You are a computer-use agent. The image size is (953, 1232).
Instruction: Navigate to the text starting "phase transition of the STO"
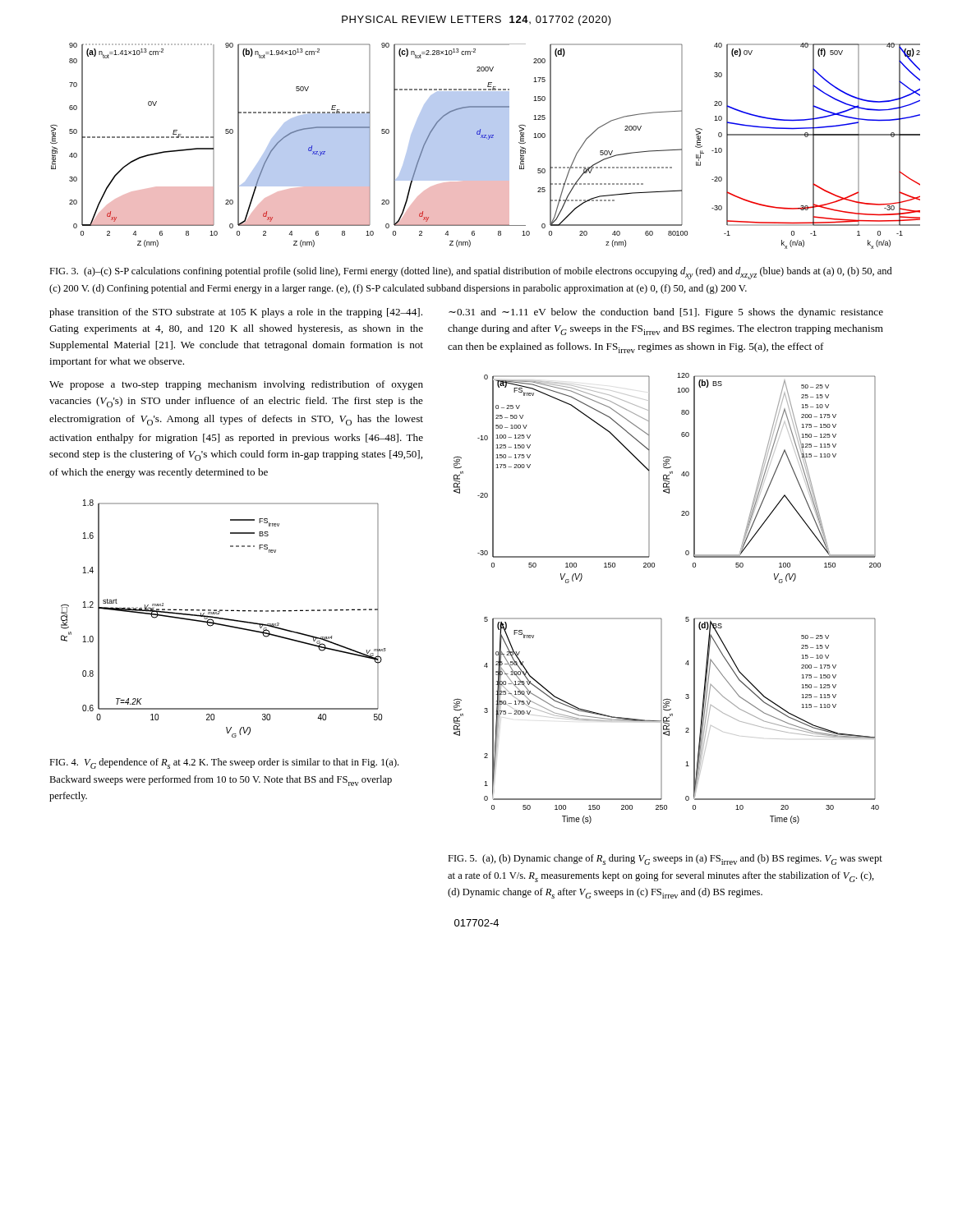pos(236,336)
